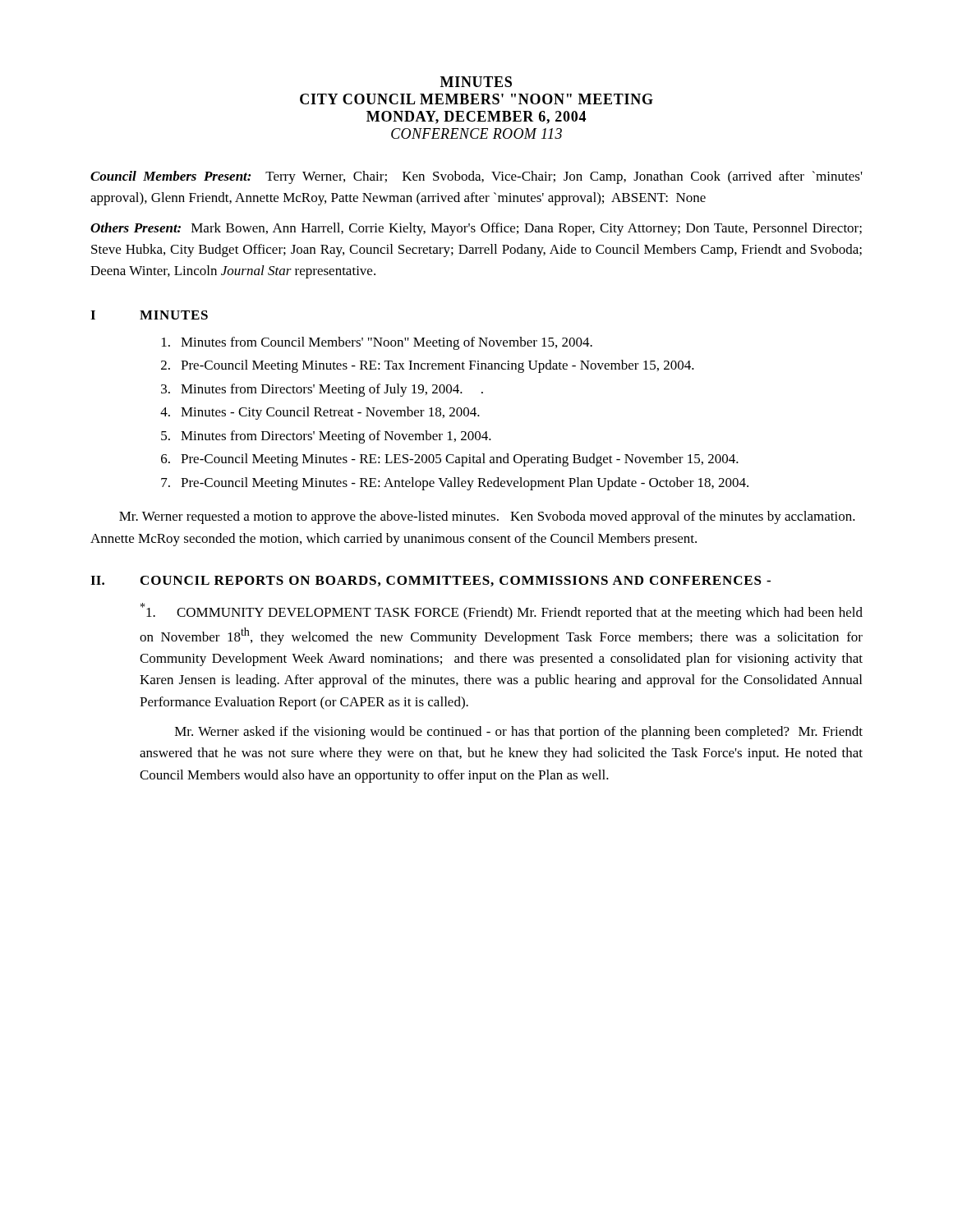953x1232 pixels.
Task: Locate the passage starting "Mr. Werner asked if the"
Action: (x=501, y=753)
